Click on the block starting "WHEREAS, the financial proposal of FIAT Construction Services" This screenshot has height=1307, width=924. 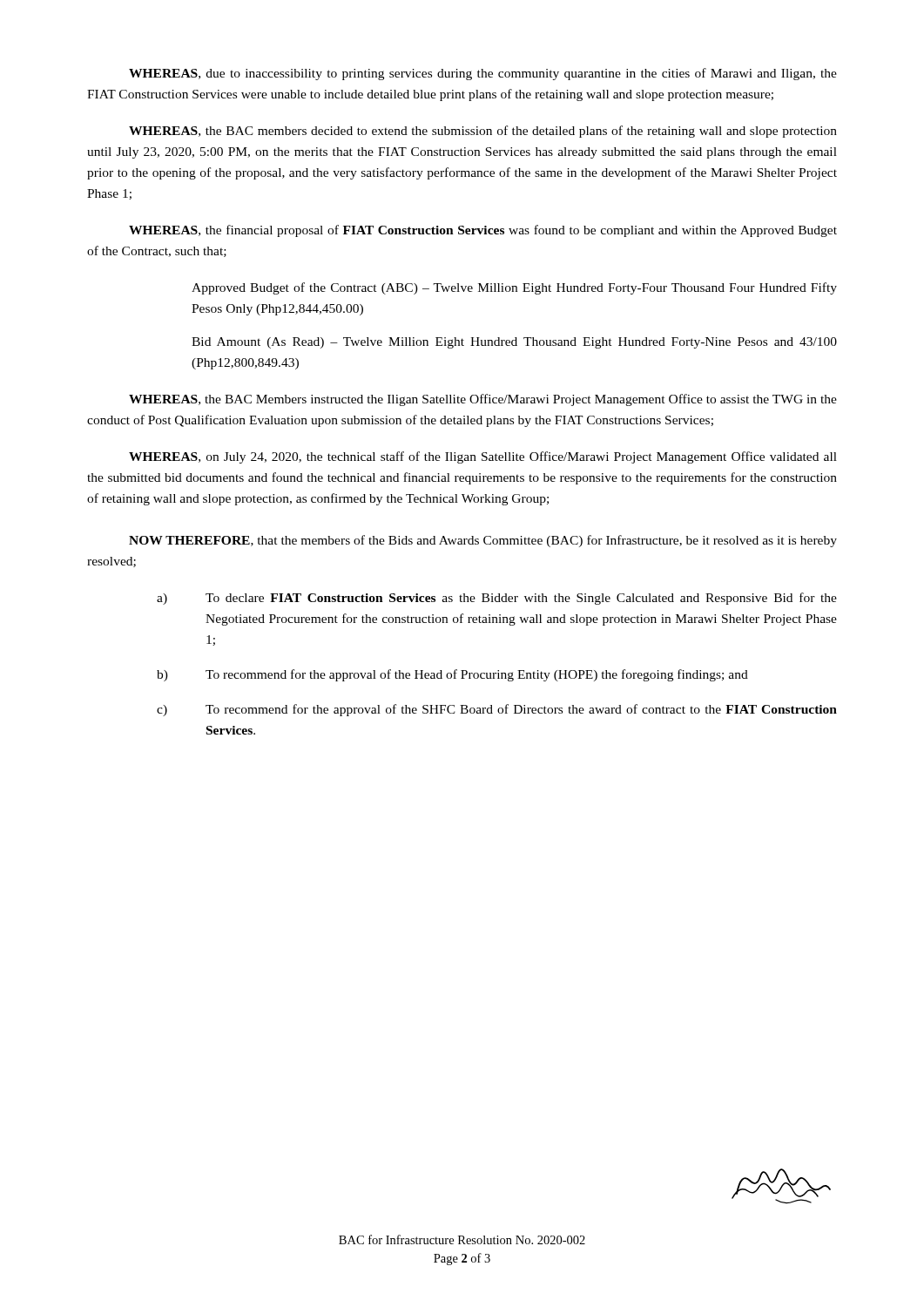tap(462, 240)
